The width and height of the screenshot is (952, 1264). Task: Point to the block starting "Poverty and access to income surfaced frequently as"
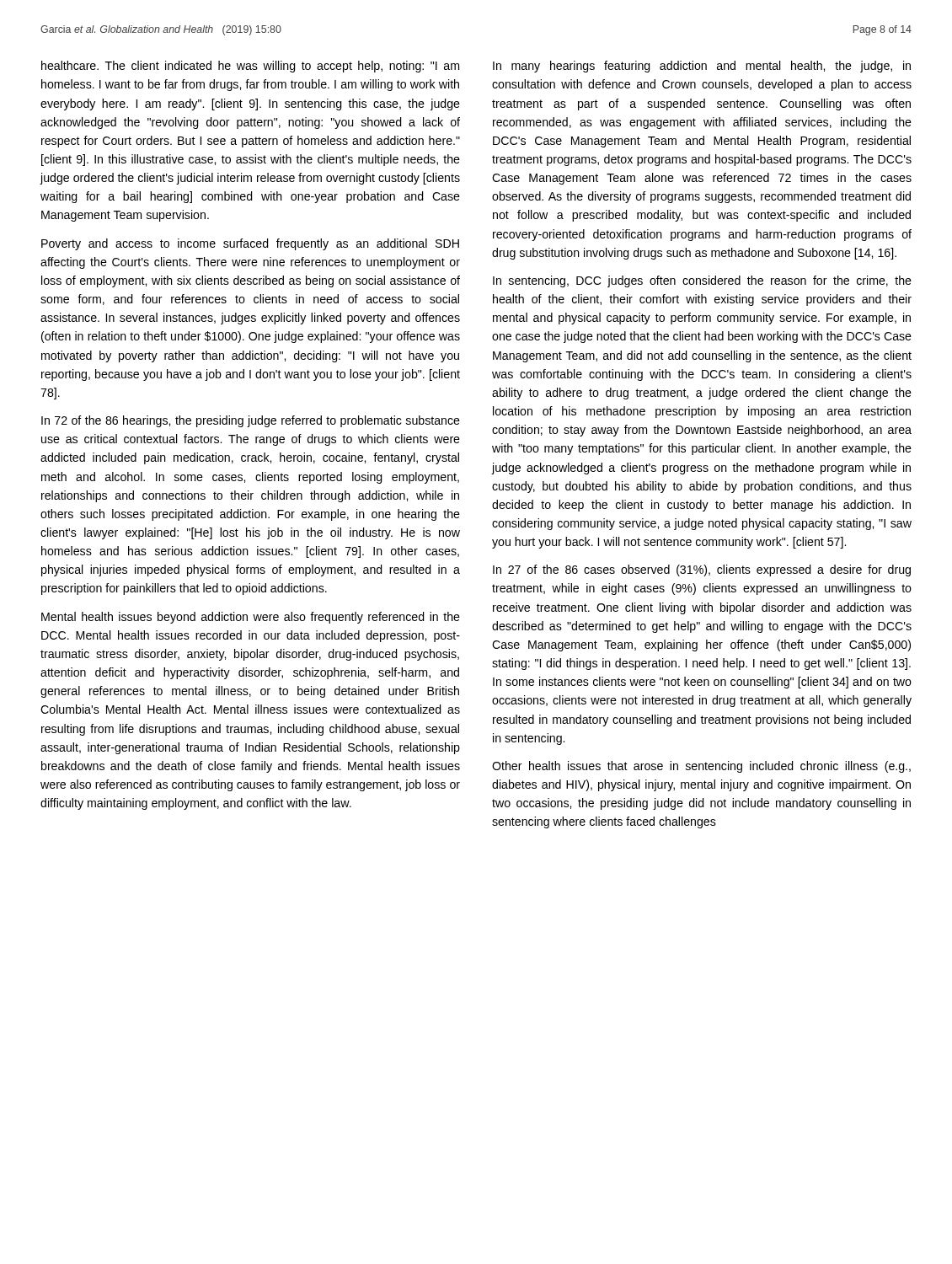tap(250, 318)
